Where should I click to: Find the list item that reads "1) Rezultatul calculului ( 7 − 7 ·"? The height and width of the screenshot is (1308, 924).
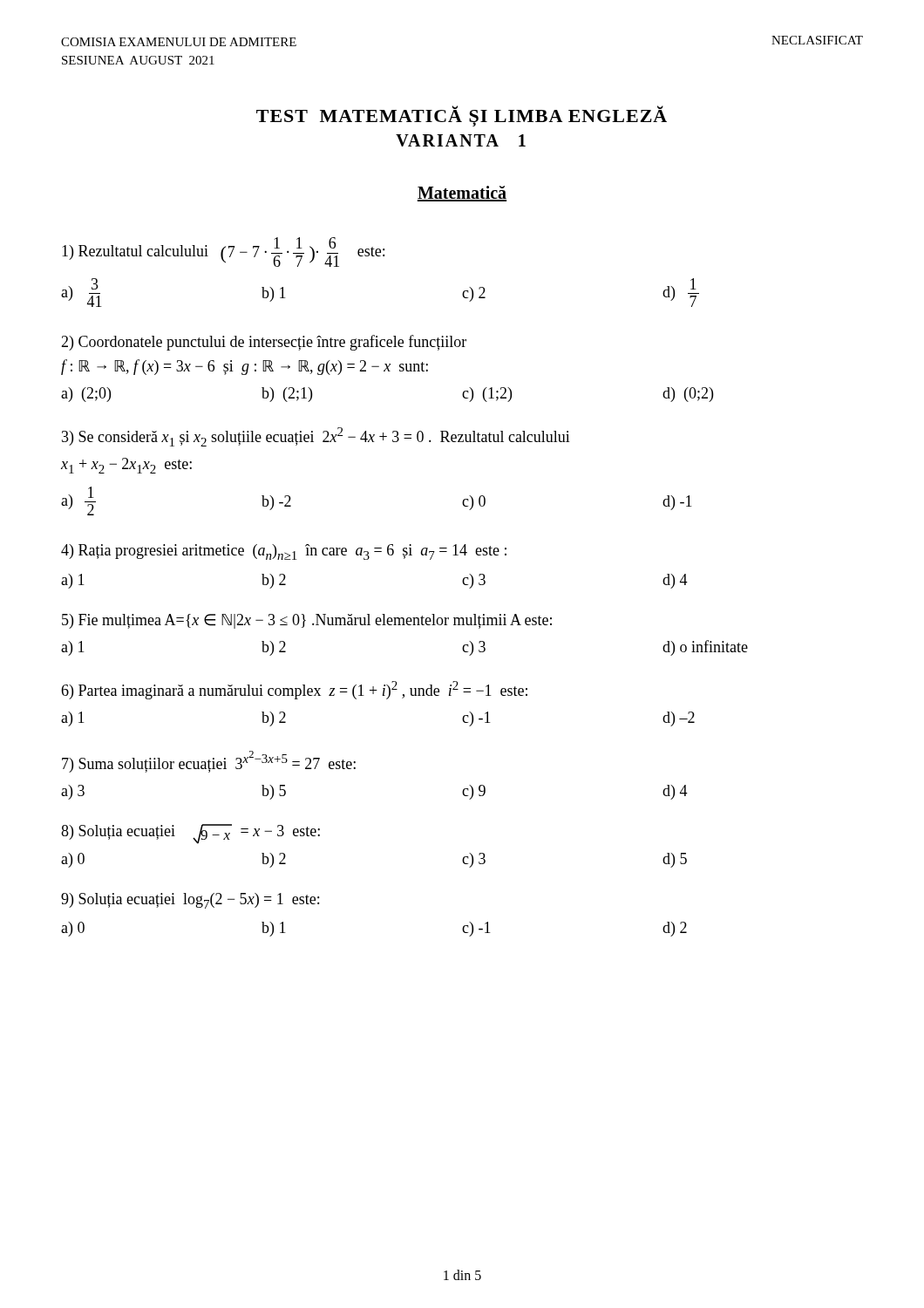223,253
